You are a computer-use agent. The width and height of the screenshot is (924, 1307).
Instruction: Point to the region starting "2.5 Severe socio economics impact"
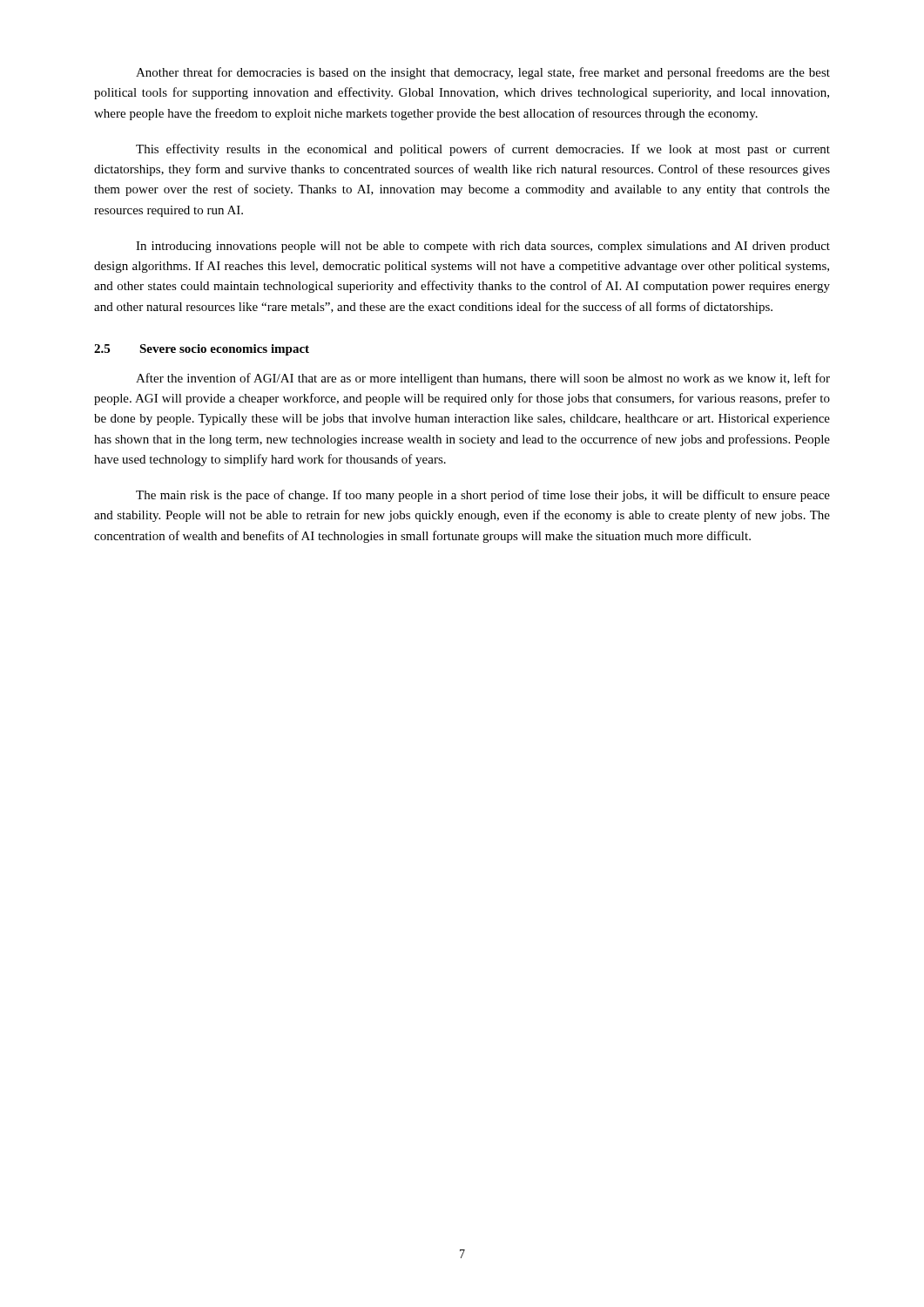202,349
